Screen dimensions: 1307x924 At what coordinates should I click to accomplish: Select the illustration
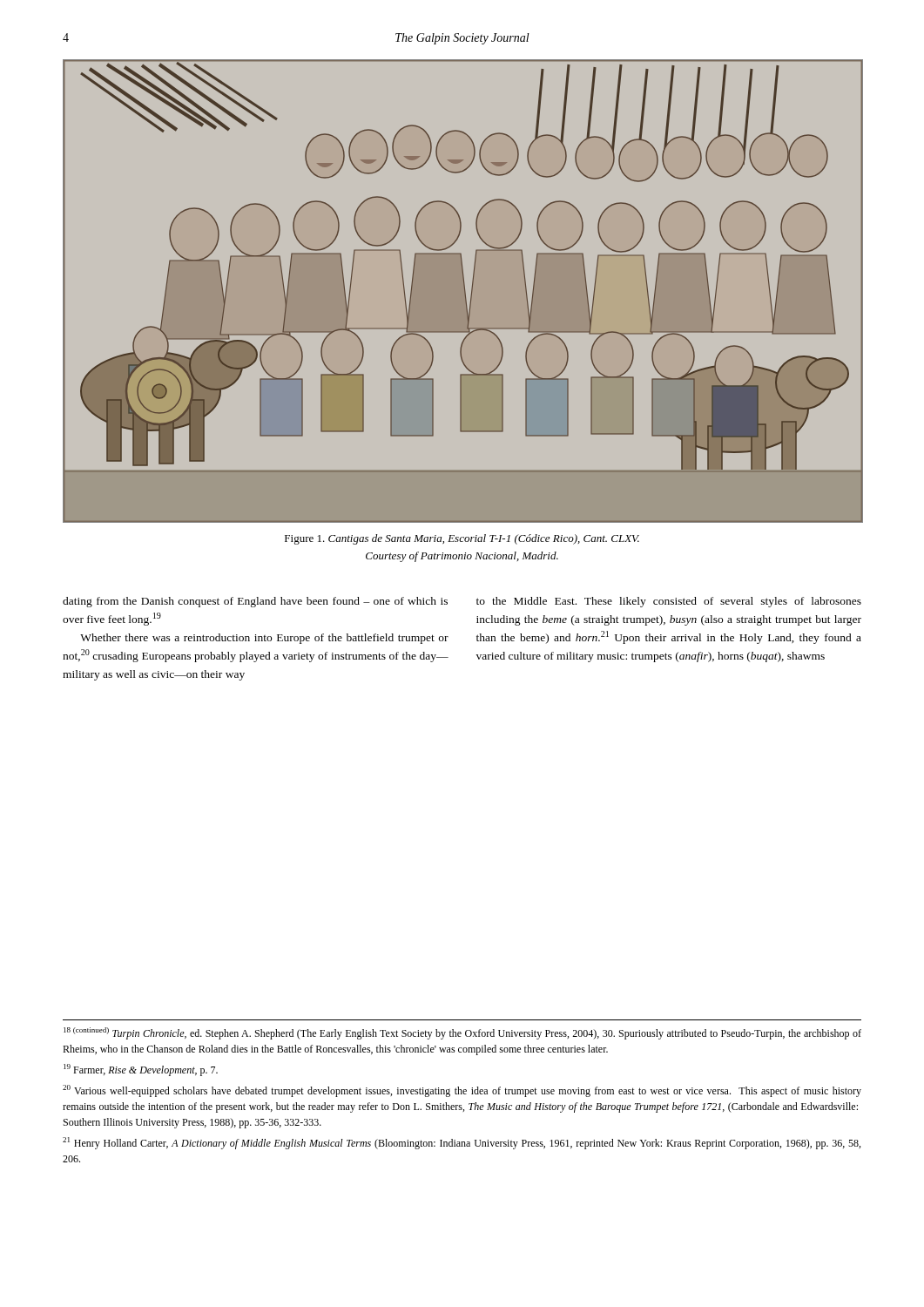click(x=462, y=311)
